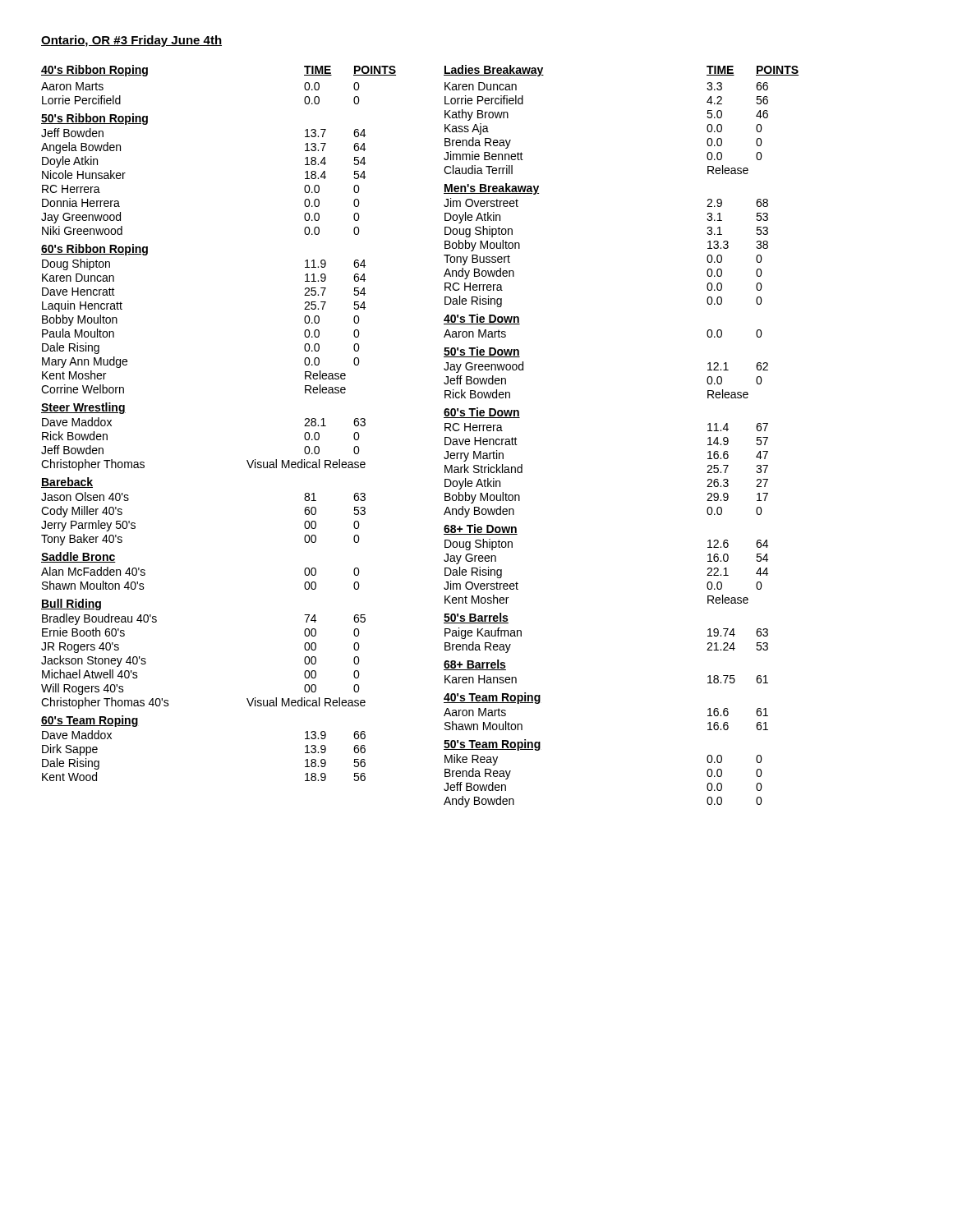Locate the table with the text "68+ Tie Down"
This screenshot has width=953, height=1232.
coord(620,564)
